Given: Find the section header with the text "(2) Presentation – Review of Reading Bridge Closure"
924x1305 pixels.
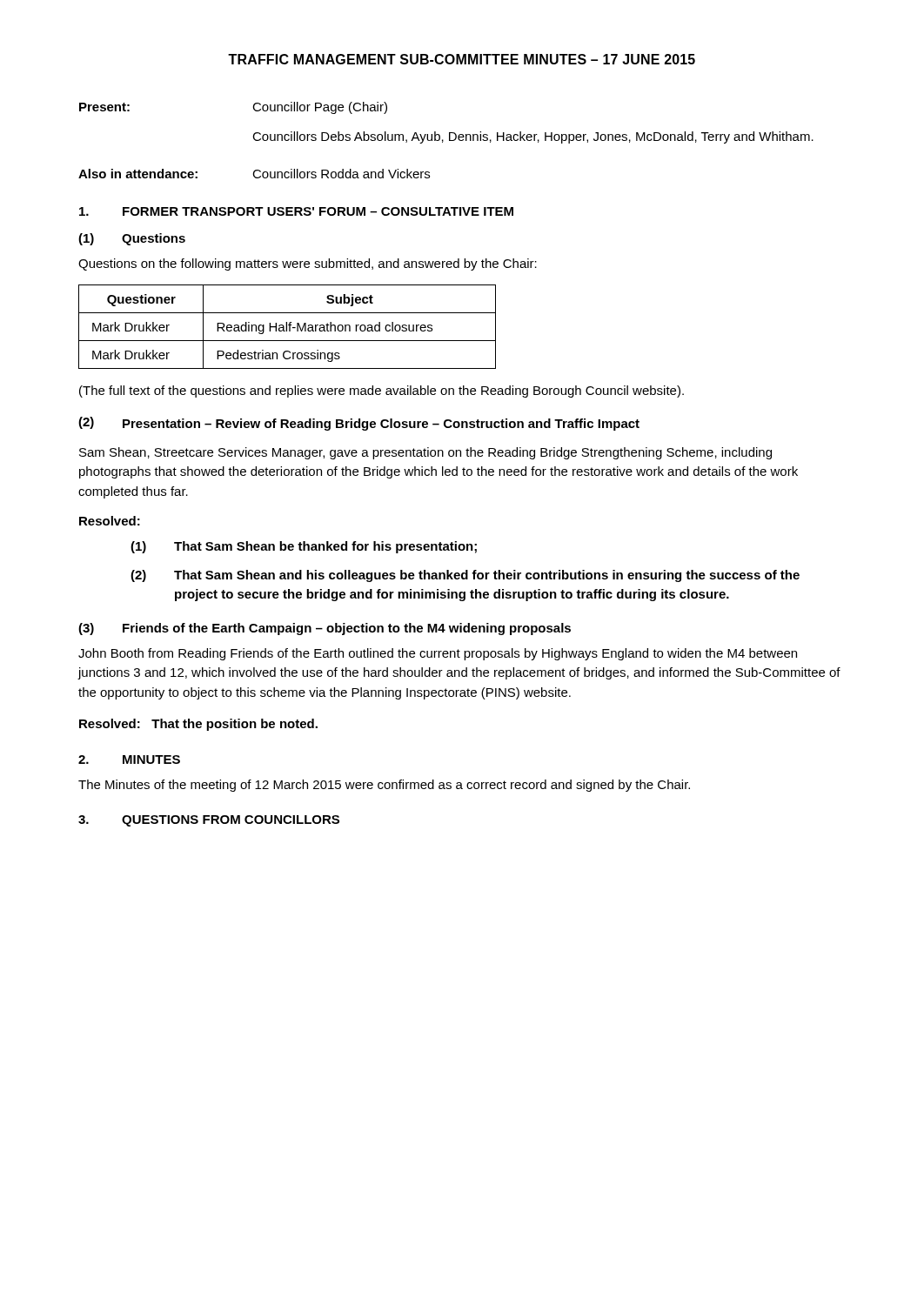Looking at the screenshot, I should pos(359,424).
